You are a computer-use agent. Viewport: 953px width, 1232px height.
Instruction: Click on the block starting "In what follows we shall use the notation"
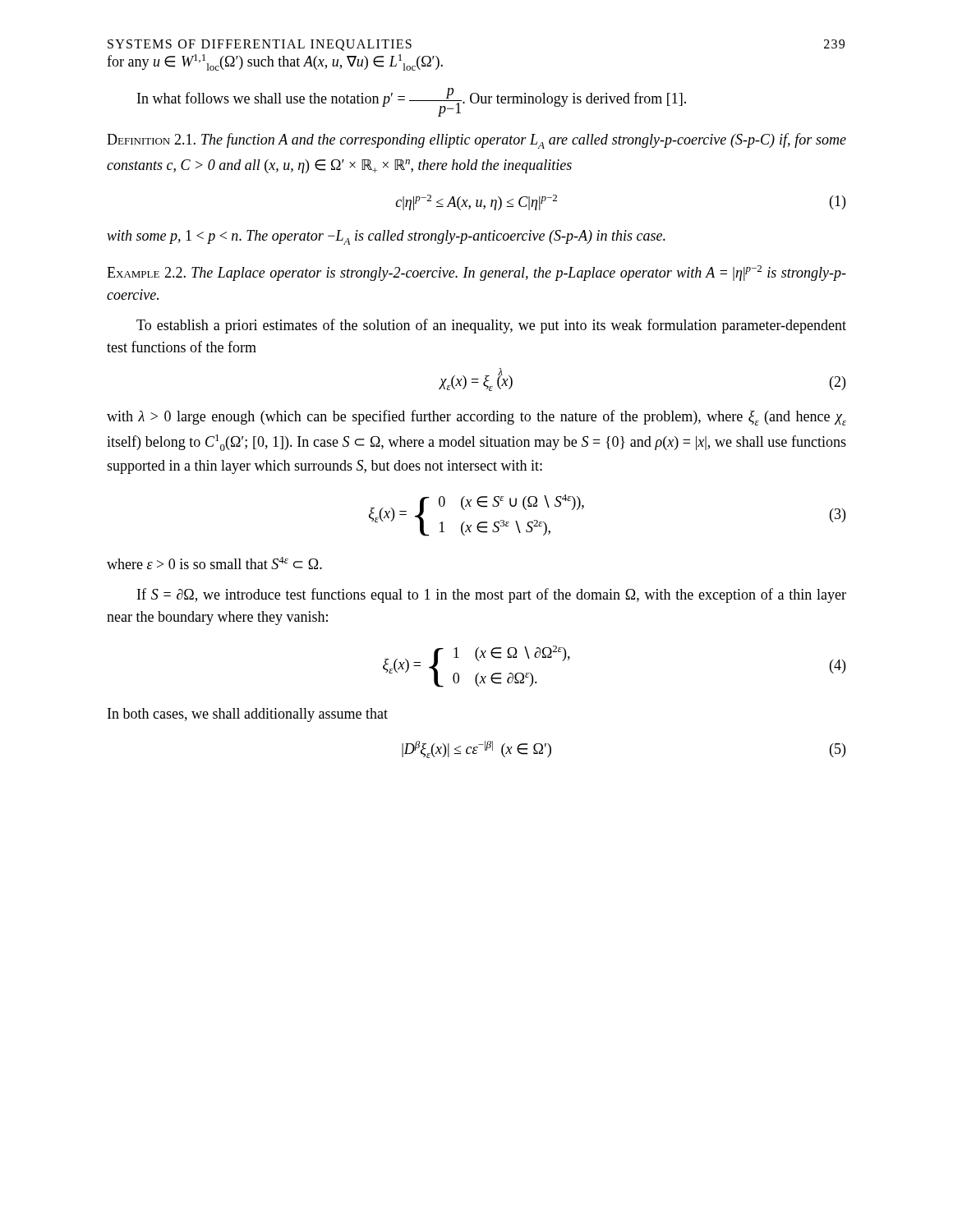tap(476, 100)
